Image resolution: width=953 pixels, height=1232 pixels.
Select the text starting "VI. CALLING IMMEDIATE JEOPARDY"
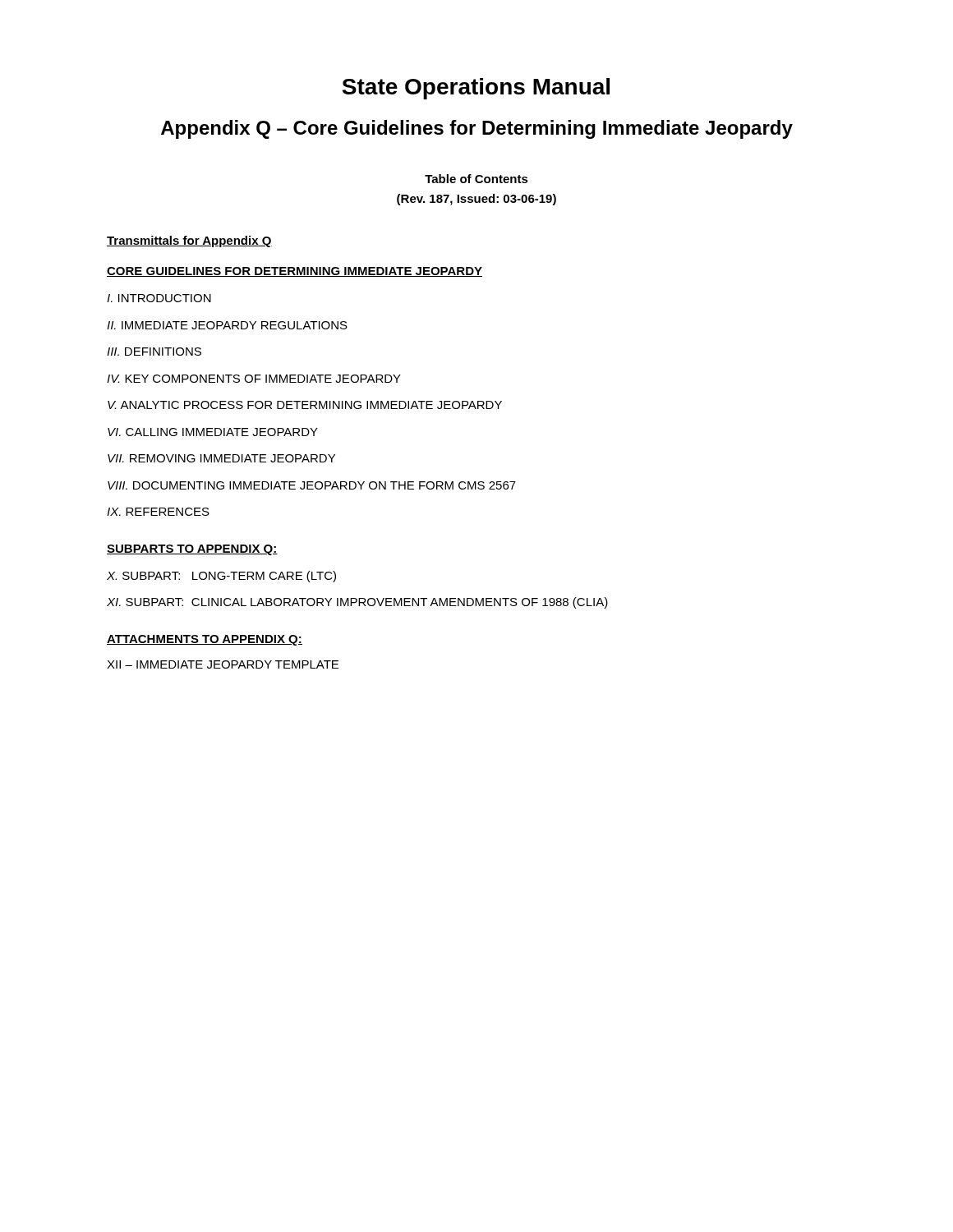click(x=212, y=432)
